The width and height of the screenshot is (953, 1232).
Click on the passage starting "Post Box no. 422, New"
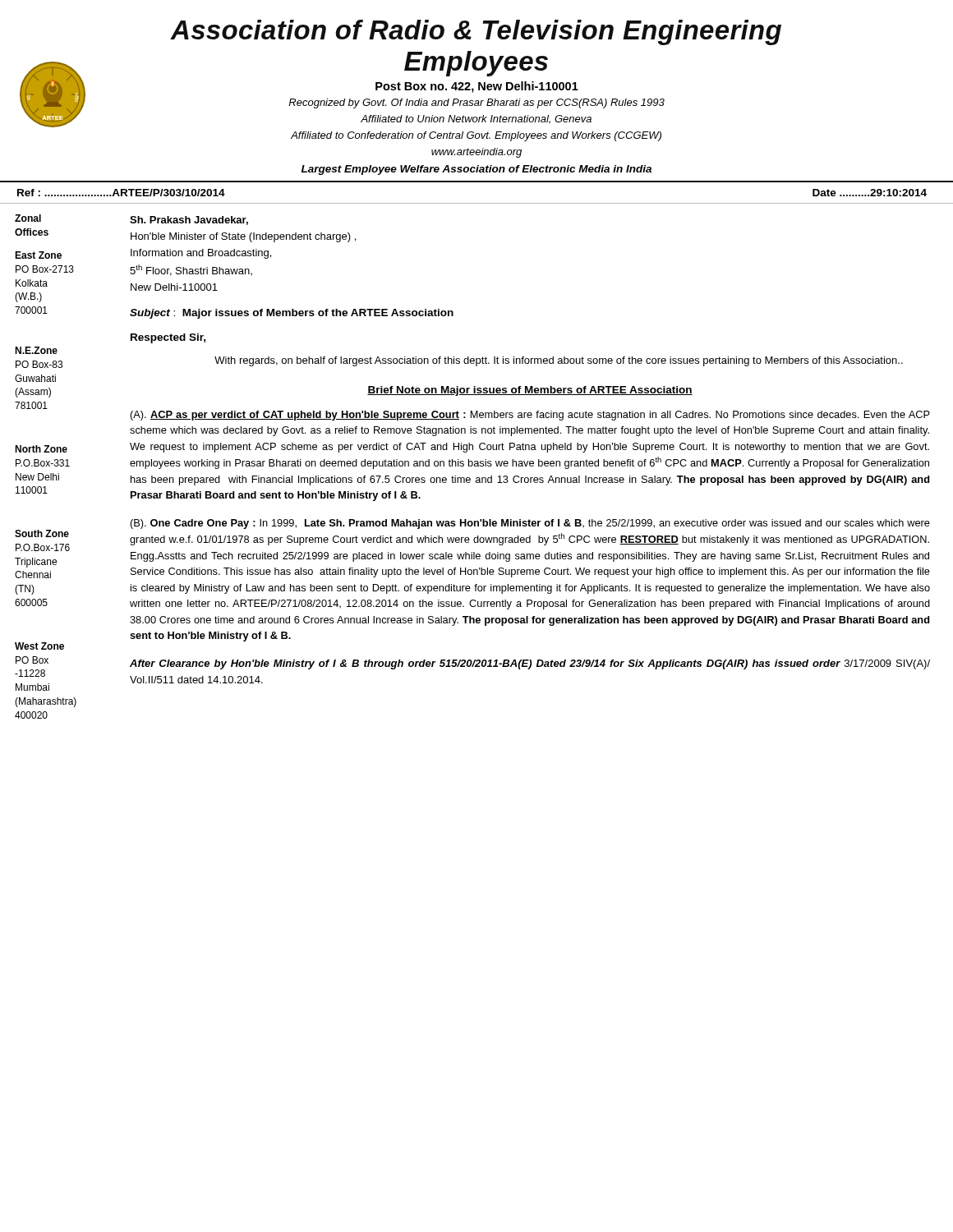(476, 86)
